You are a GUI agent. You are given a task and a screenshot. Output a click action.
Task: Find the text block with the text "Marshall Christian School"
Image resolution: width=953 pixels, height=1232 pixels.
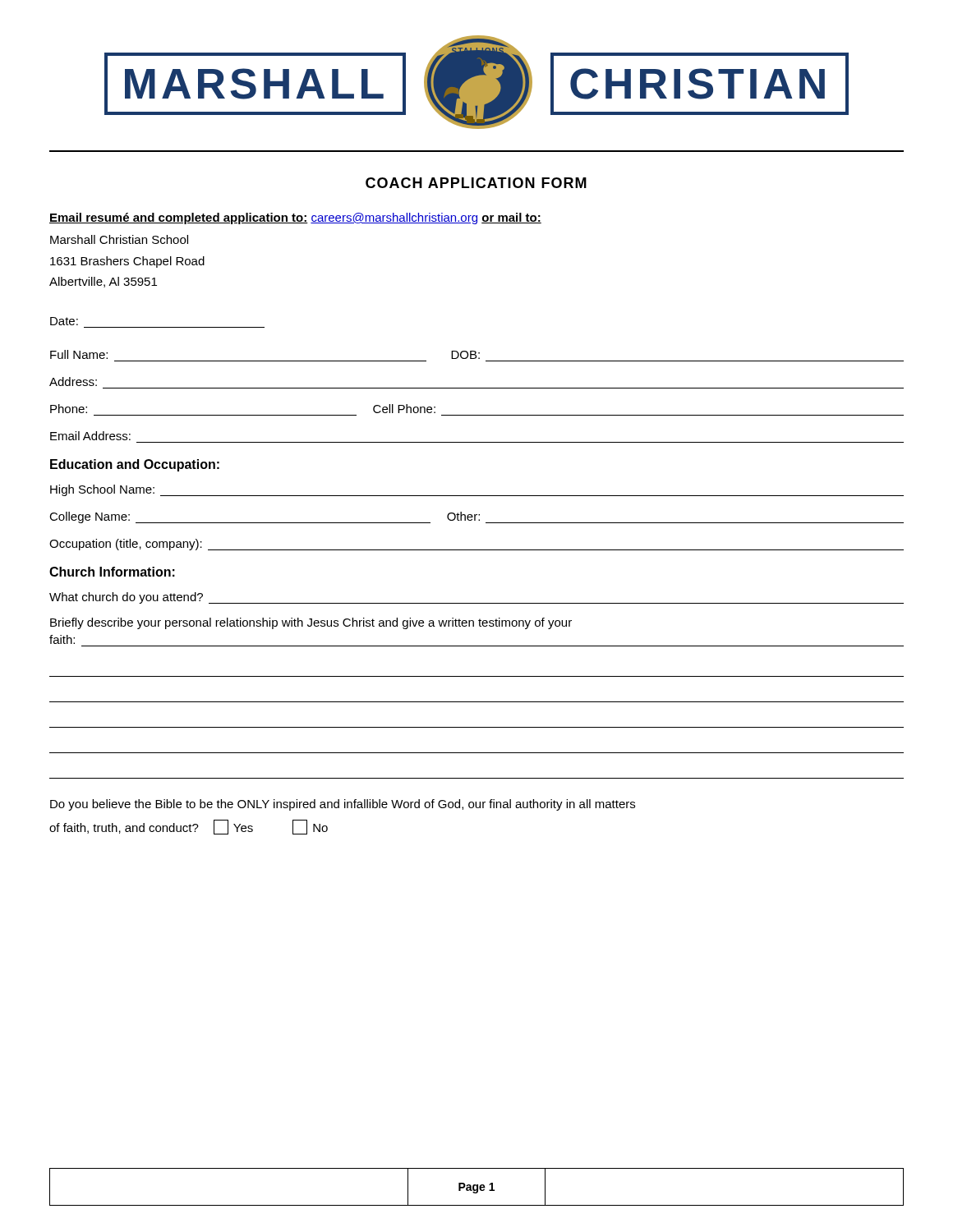(127, 260)
